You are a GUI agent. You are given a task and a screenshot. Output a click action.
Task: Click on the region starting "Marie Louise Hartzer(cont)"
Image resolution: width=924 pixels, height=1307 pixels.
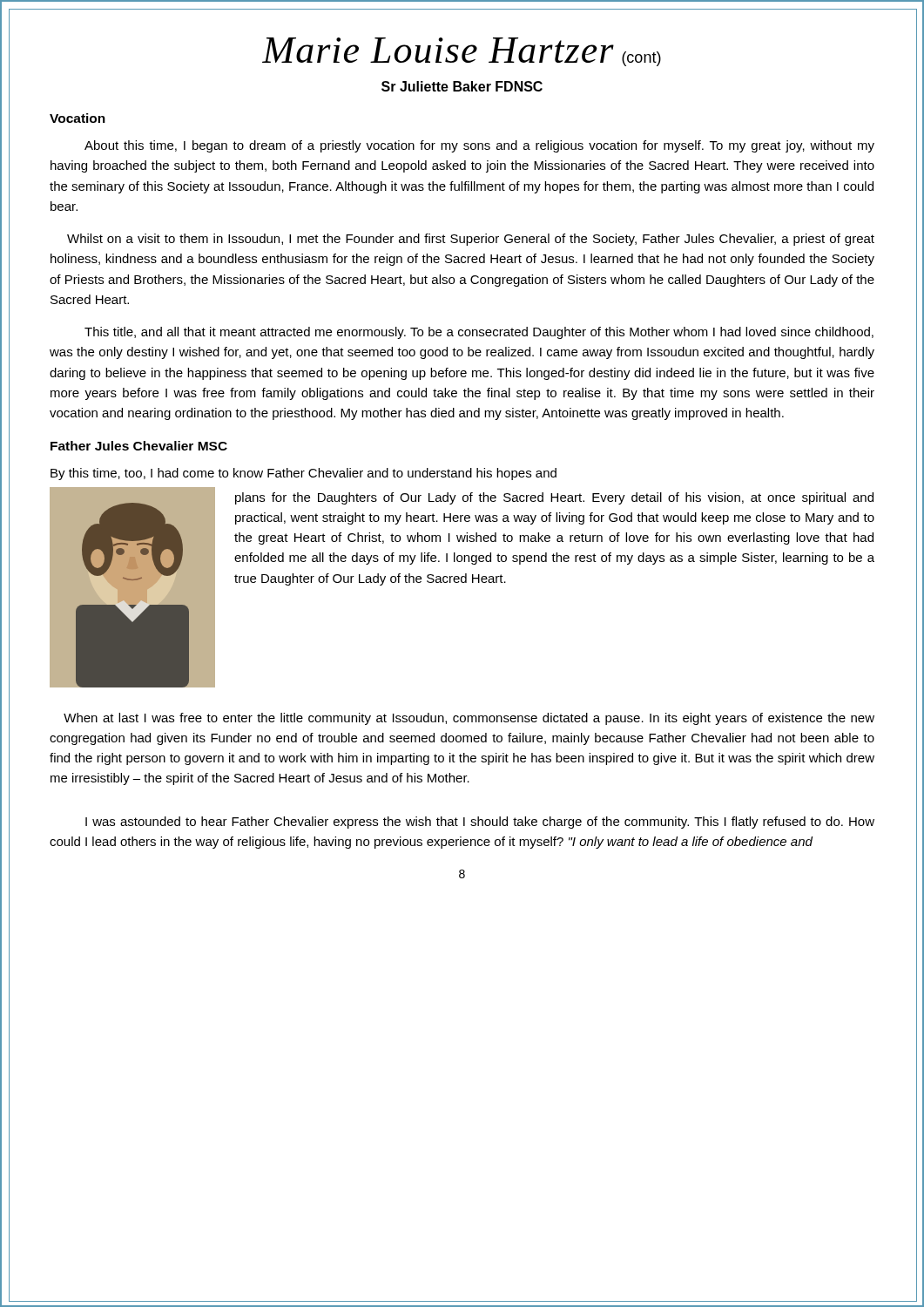pyautogui.click(x=462, y=50)
